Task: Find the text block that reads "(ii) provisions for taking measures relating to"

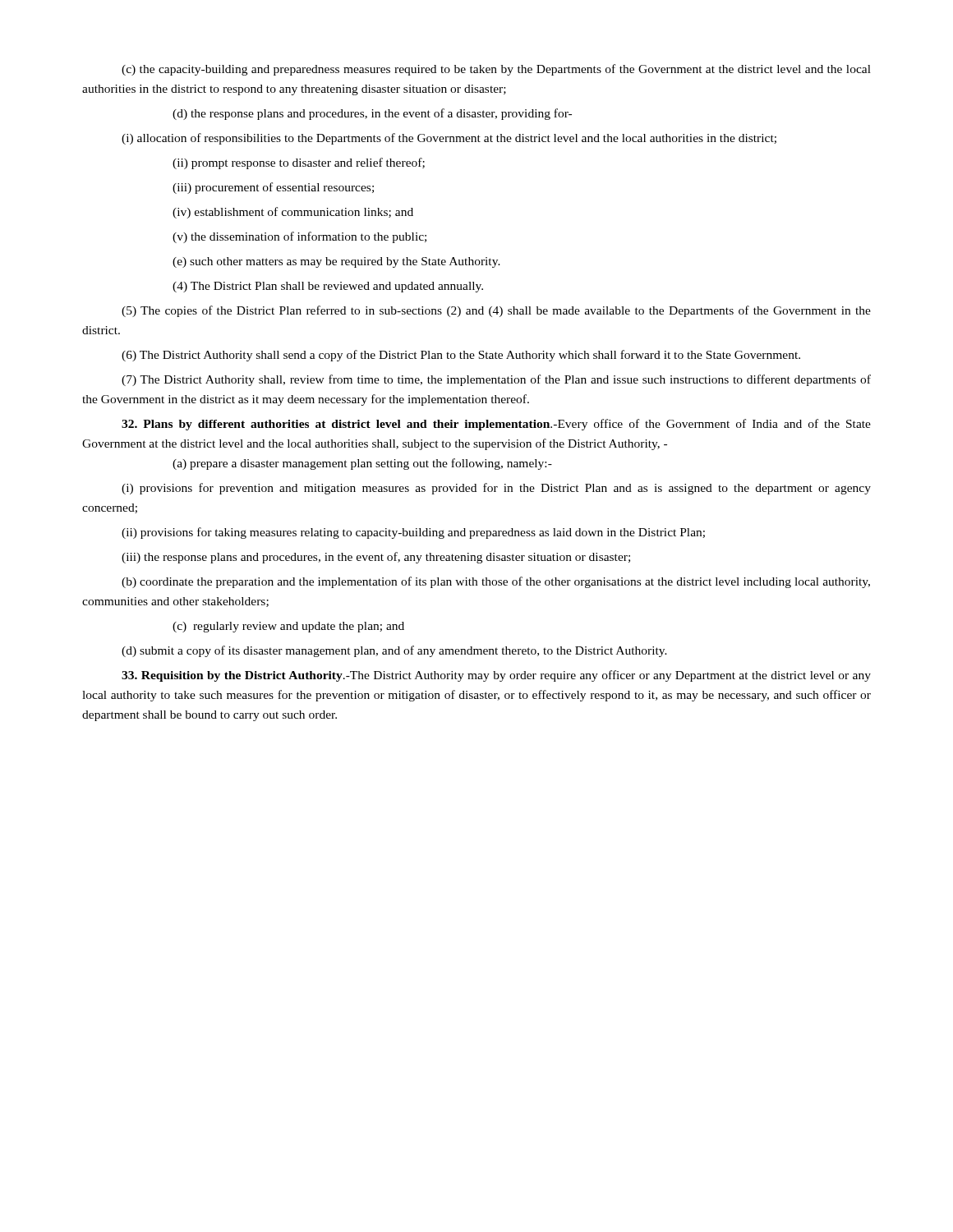Action: 476,532
